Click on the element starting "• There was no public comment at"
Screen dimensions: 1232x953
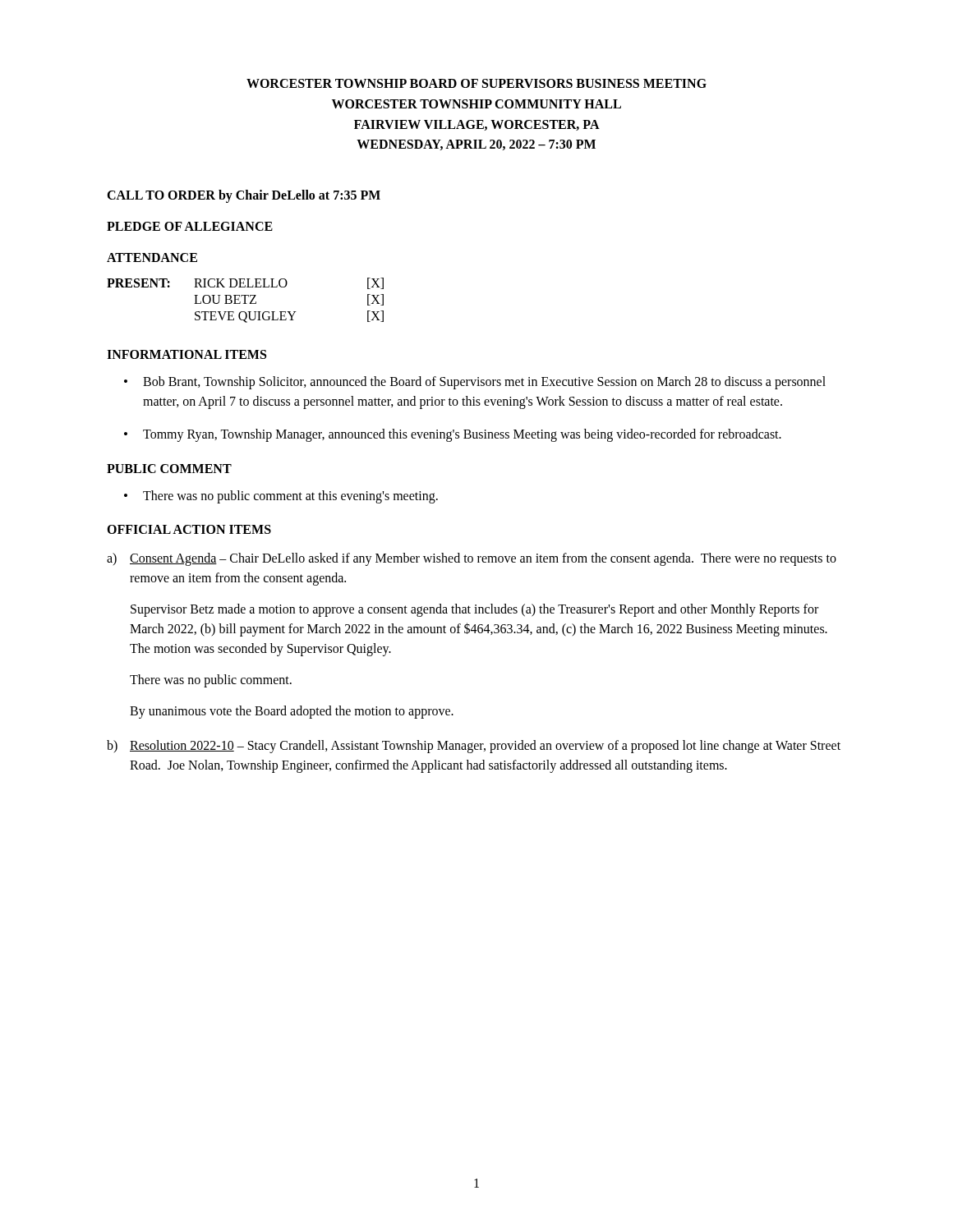(281, 496)
